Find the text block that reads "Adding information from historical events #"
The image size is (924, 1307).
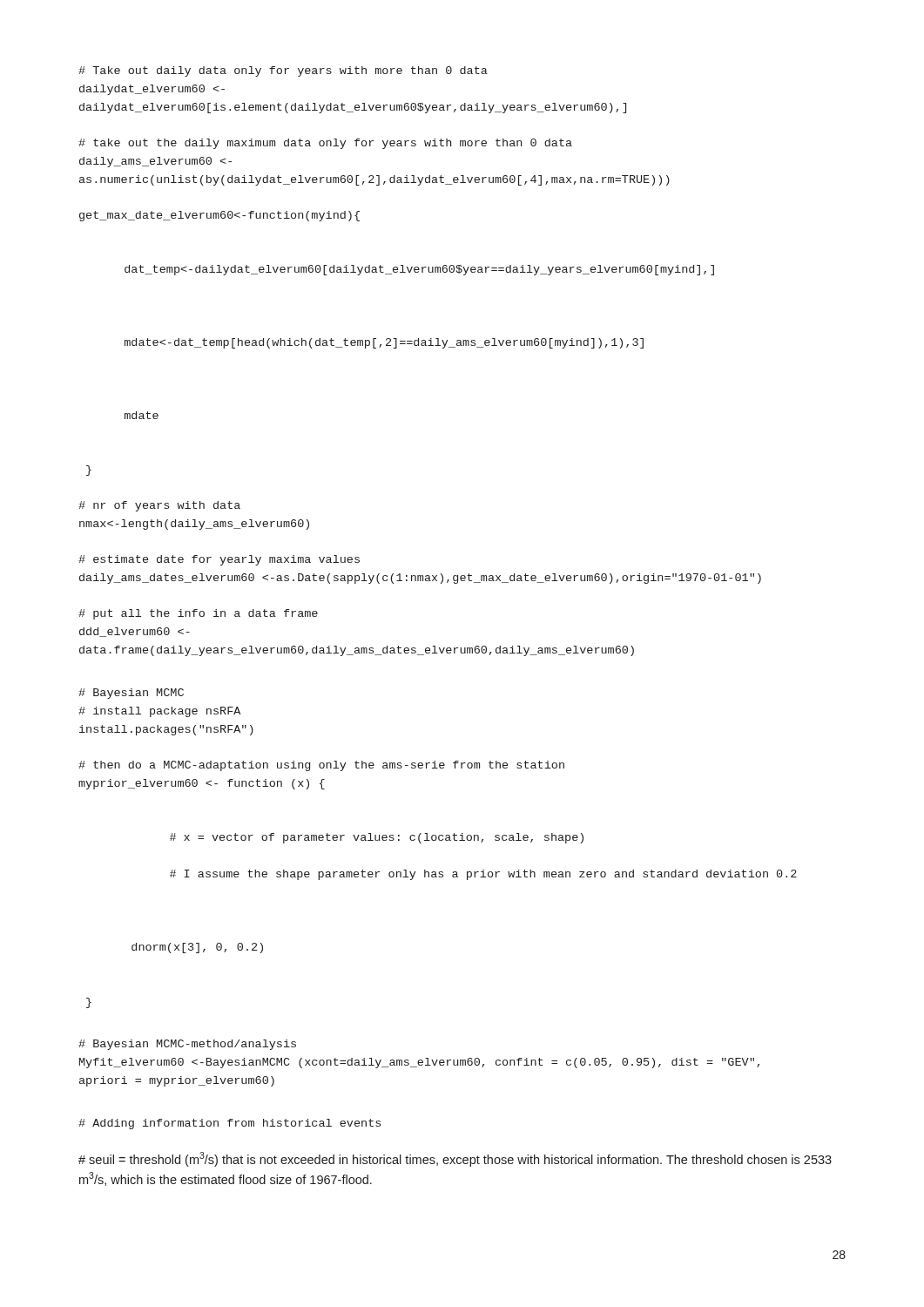462,1153
